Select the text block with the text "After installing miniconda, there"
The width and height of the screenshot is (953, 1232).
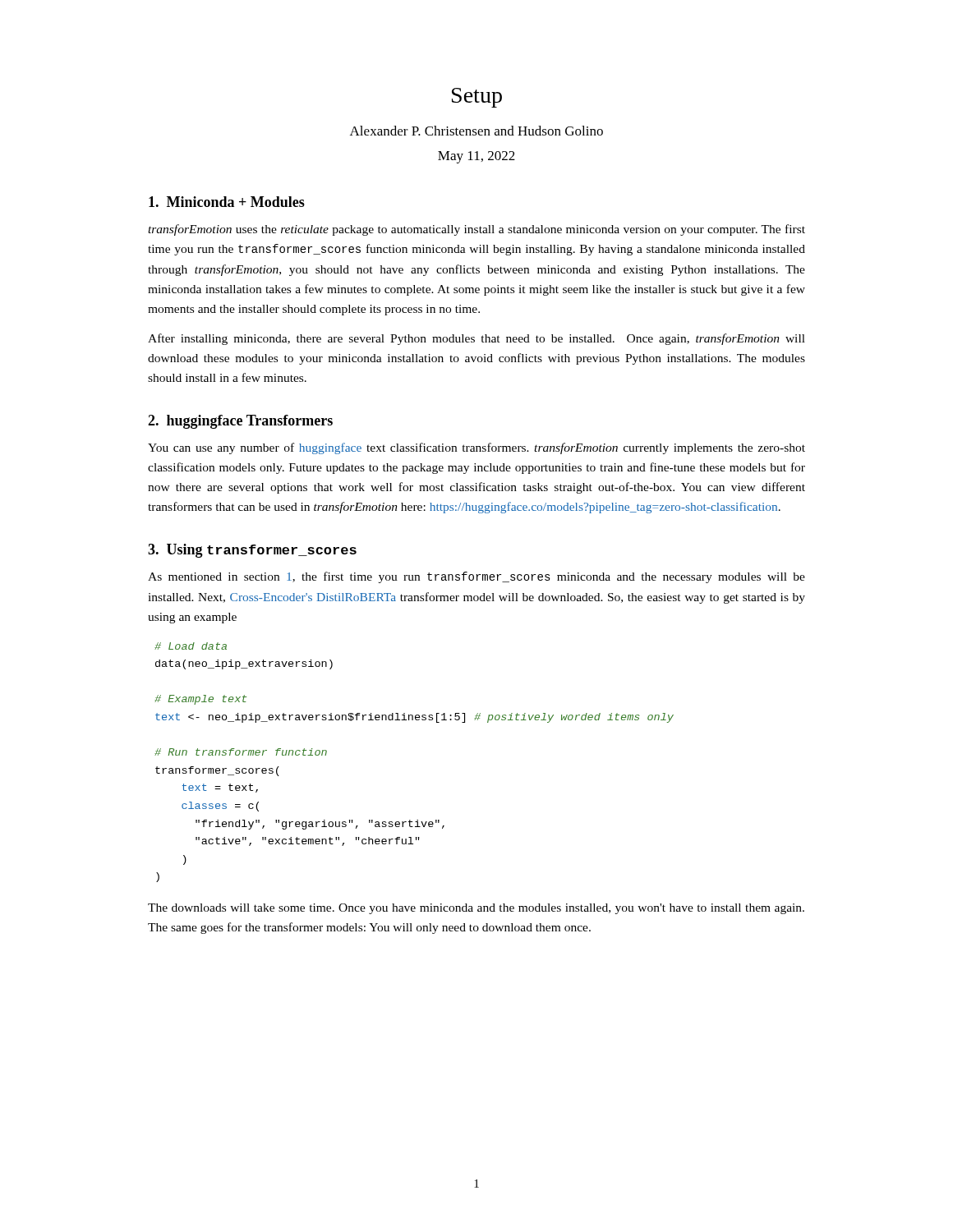476,358
